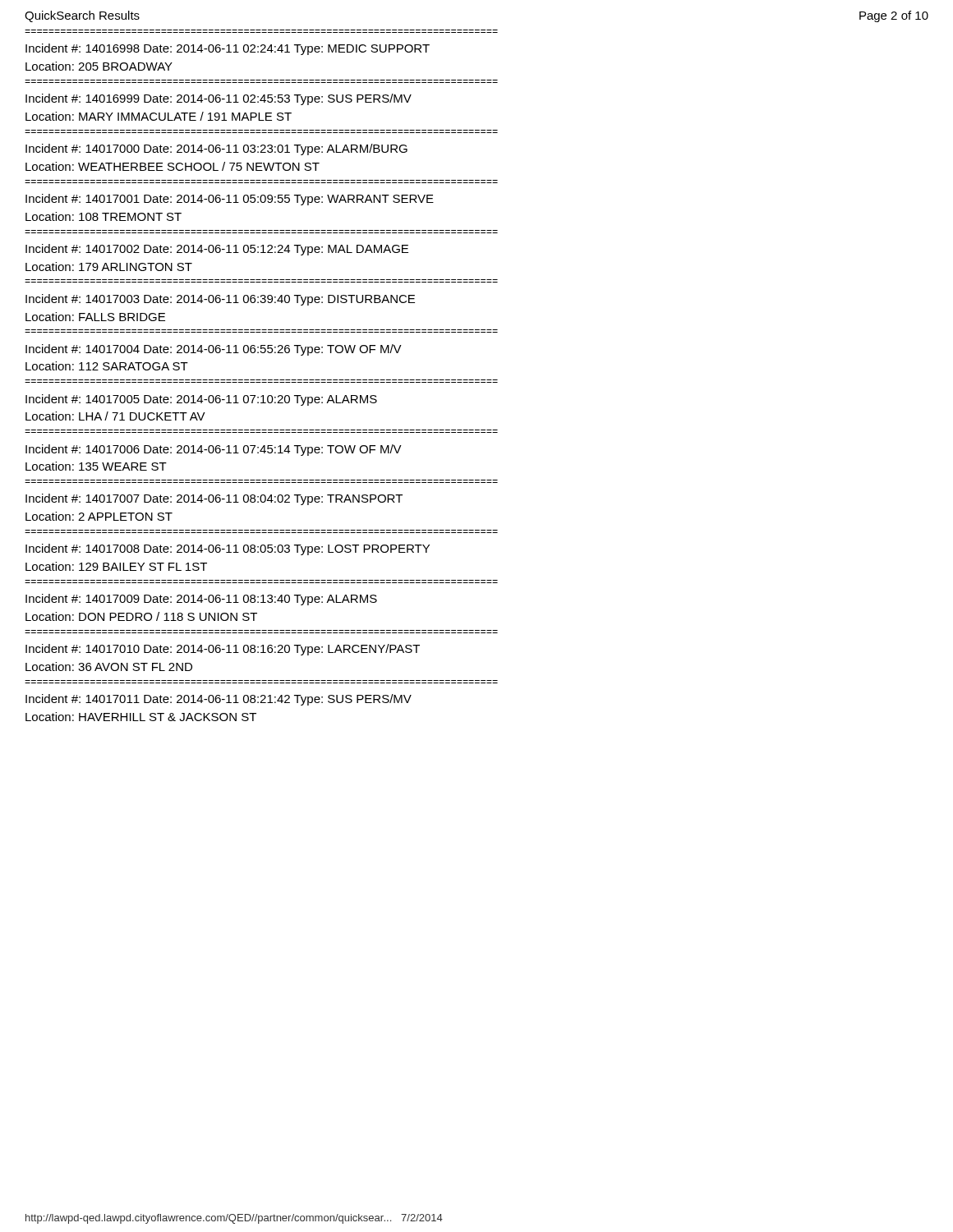
Task: Find the block on this page that starts "================================================================================ Incident #: 14017008 Date: 2014-06-11 08:05:03"
Action: point(228,549)
